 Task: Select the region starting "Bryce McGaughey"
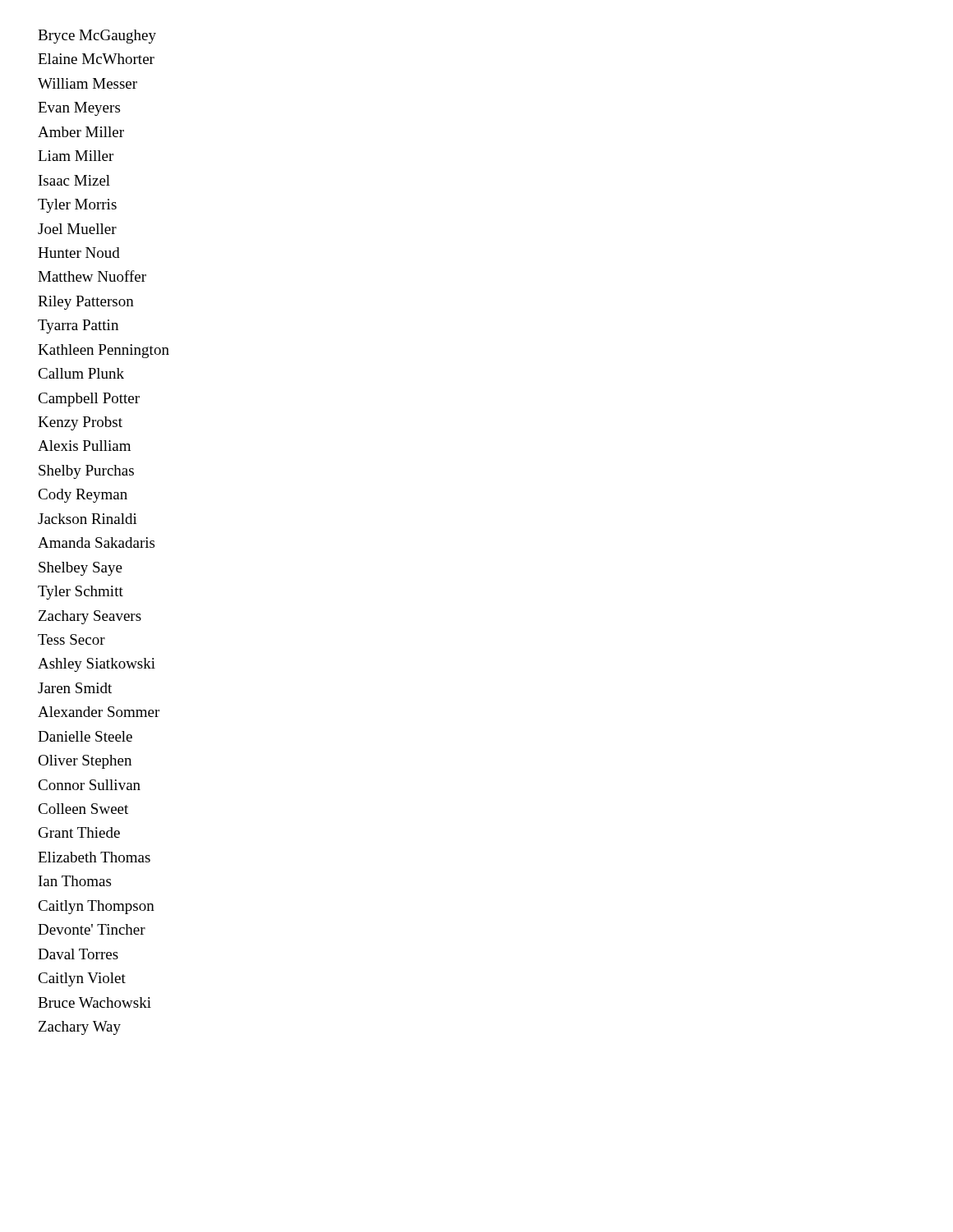97,35
